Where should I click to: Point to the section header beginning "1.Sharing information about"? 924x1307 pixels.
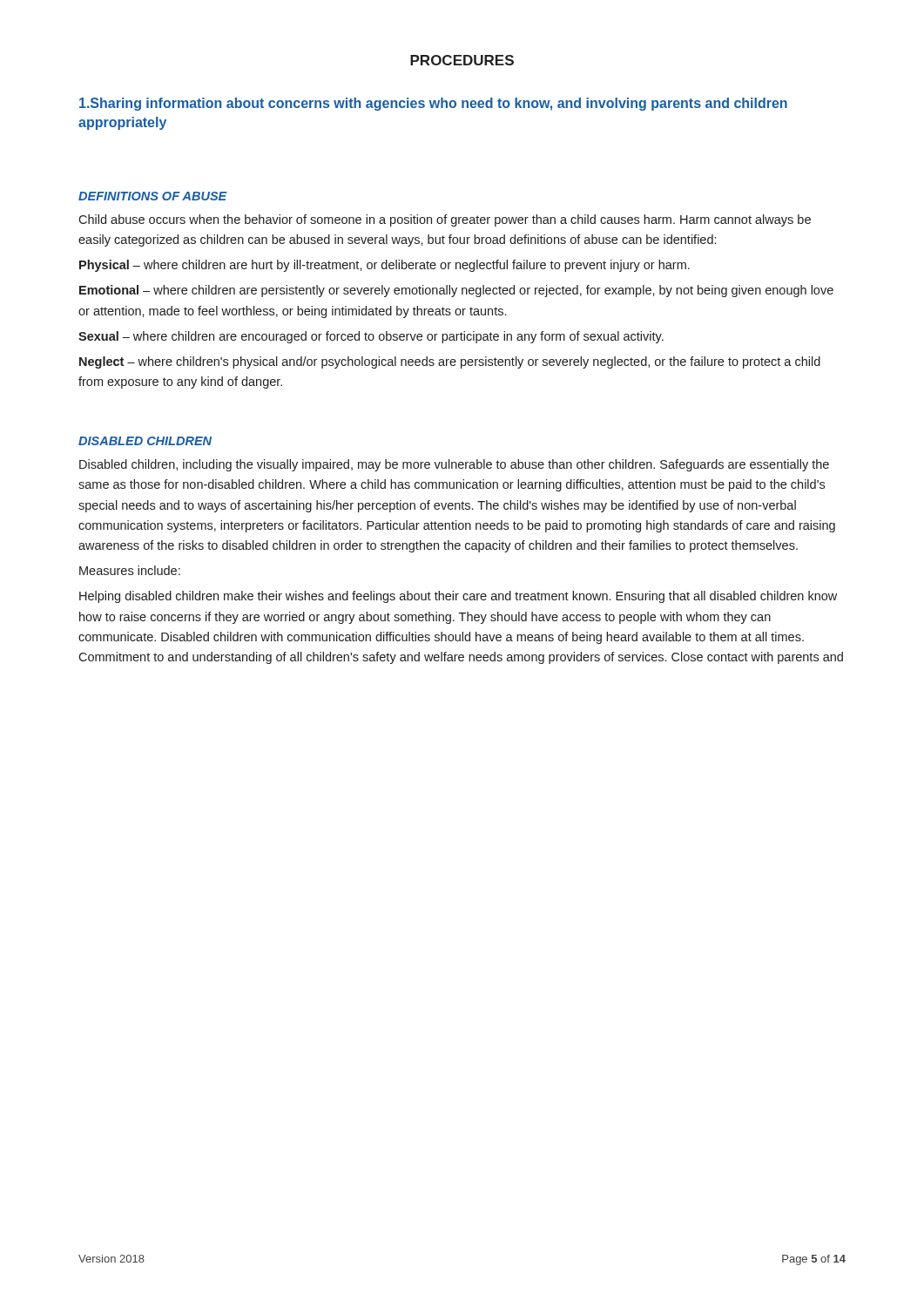(x=433, y=113)
